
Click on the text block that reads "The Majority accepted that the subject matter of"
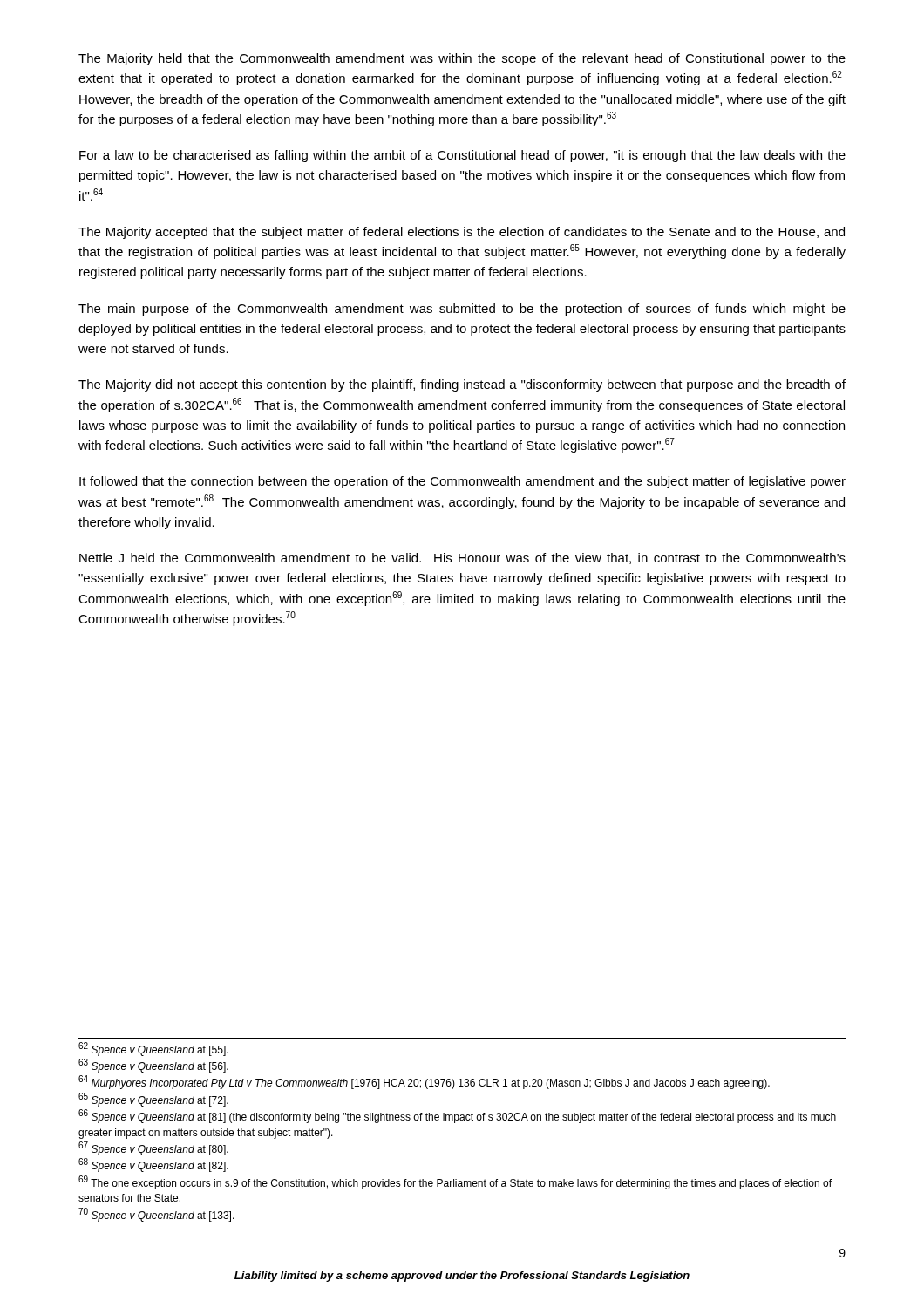click(x=462, y=252)
